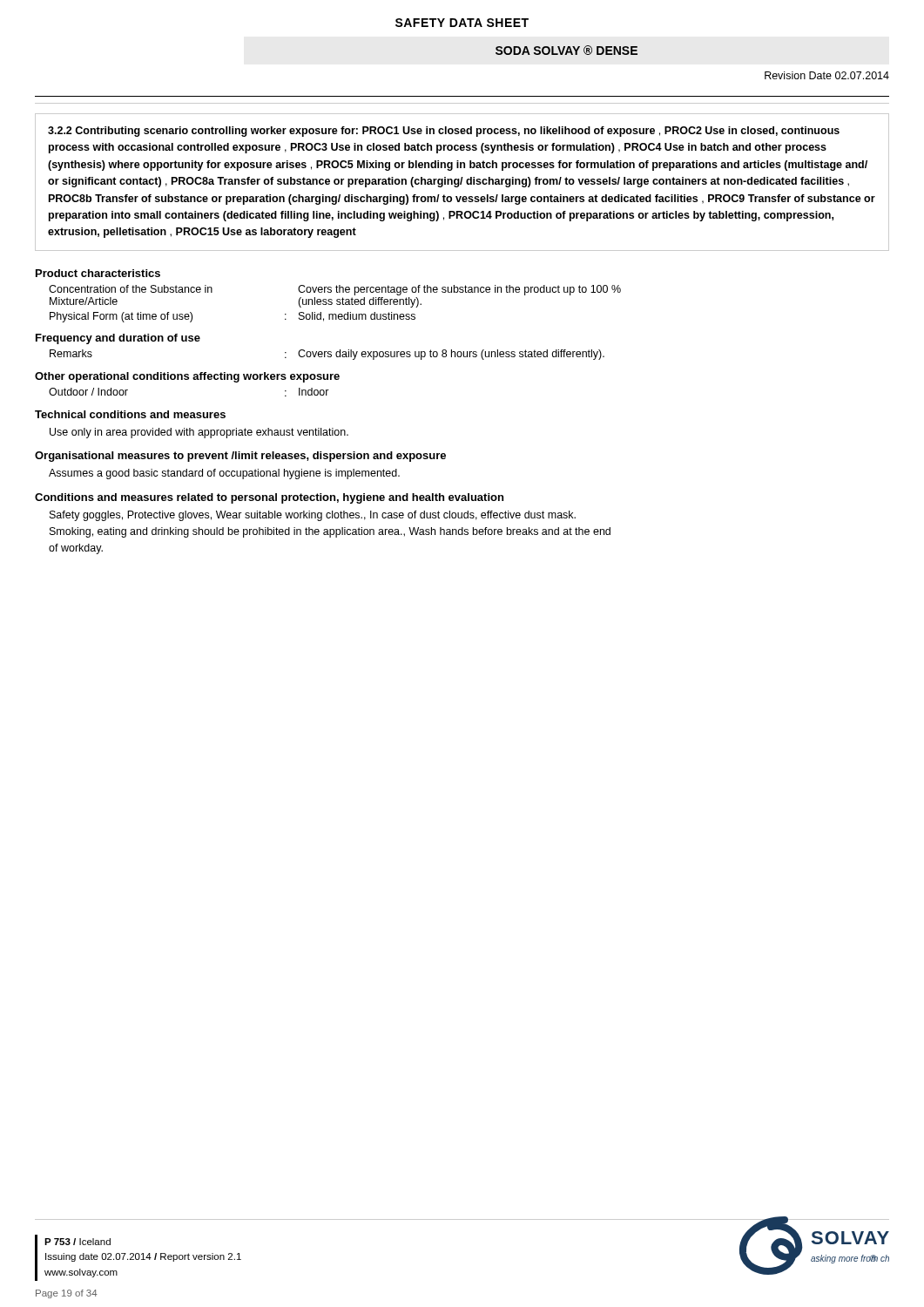Viewport: 924px width, 1307px height.
Task: Click on the text block that reads "2.2 Contributing scenario controlling worker exposure for: PROC1"
Action: pyautogui.click(x=461, y=181)
